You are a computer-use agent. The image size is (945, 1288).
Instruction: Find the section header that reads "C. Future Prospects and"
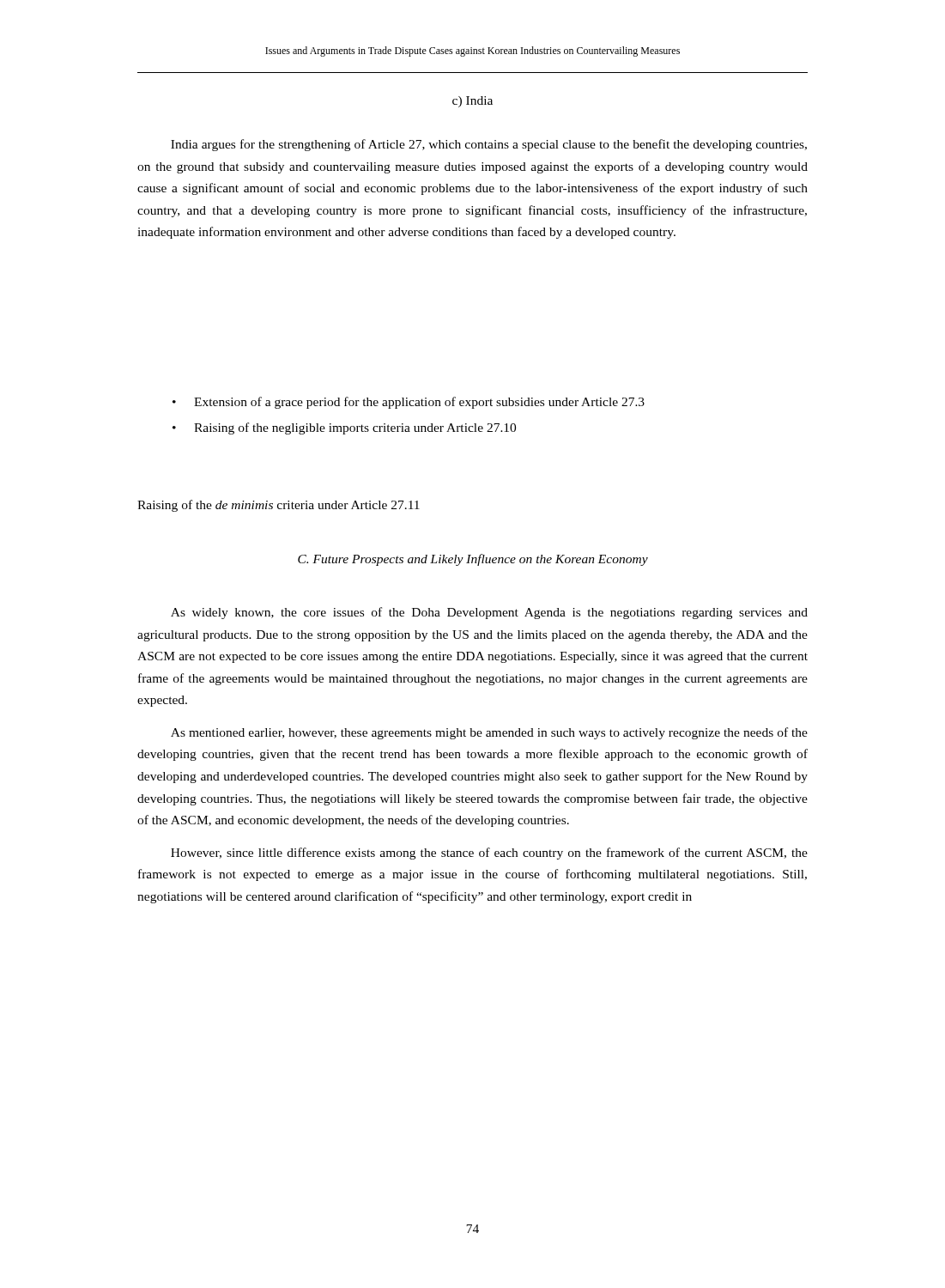pyautogui.click(x=472, y=559)
